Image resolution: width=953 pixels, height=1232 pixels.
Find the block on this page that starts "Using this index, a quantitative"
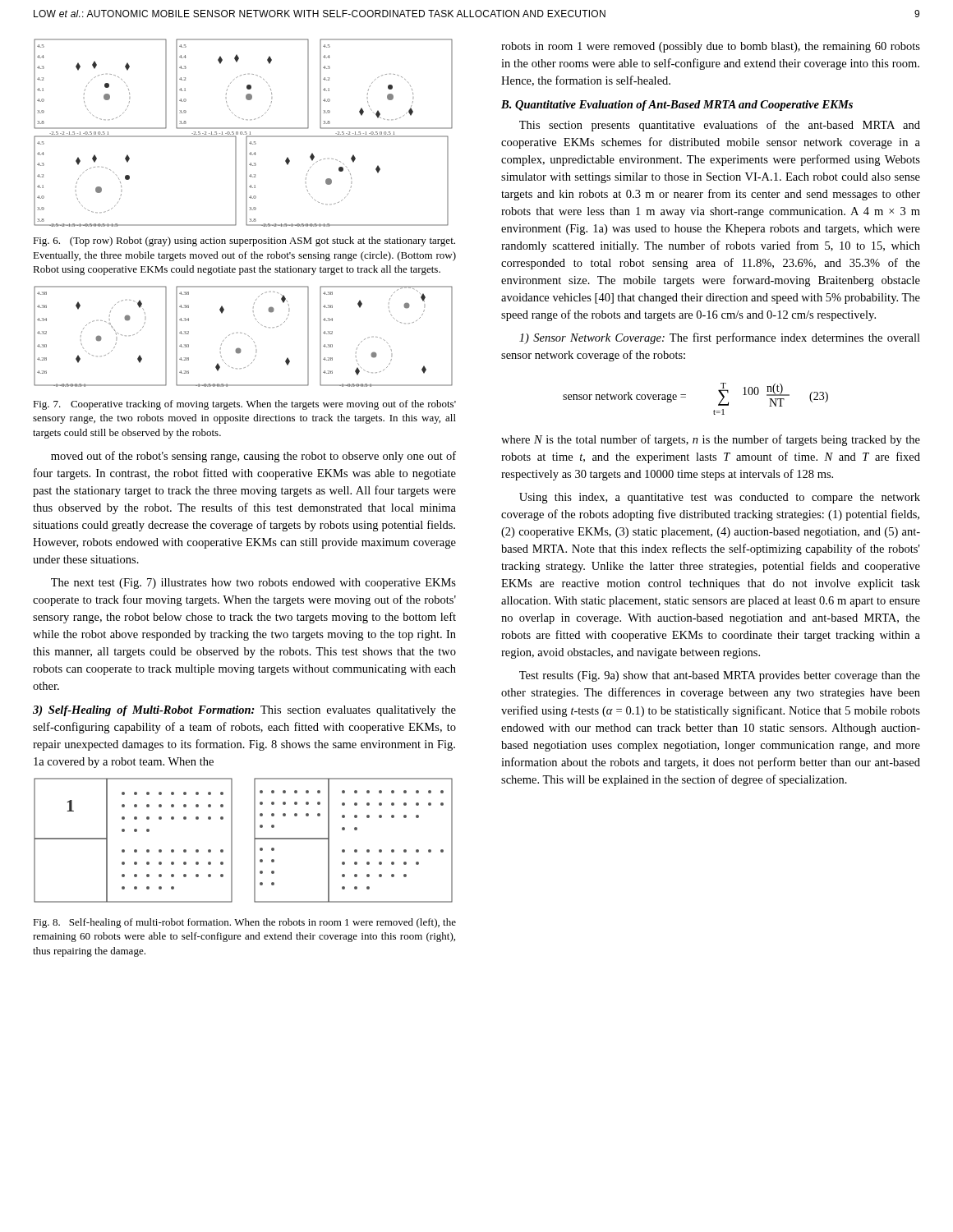point(711,575)
